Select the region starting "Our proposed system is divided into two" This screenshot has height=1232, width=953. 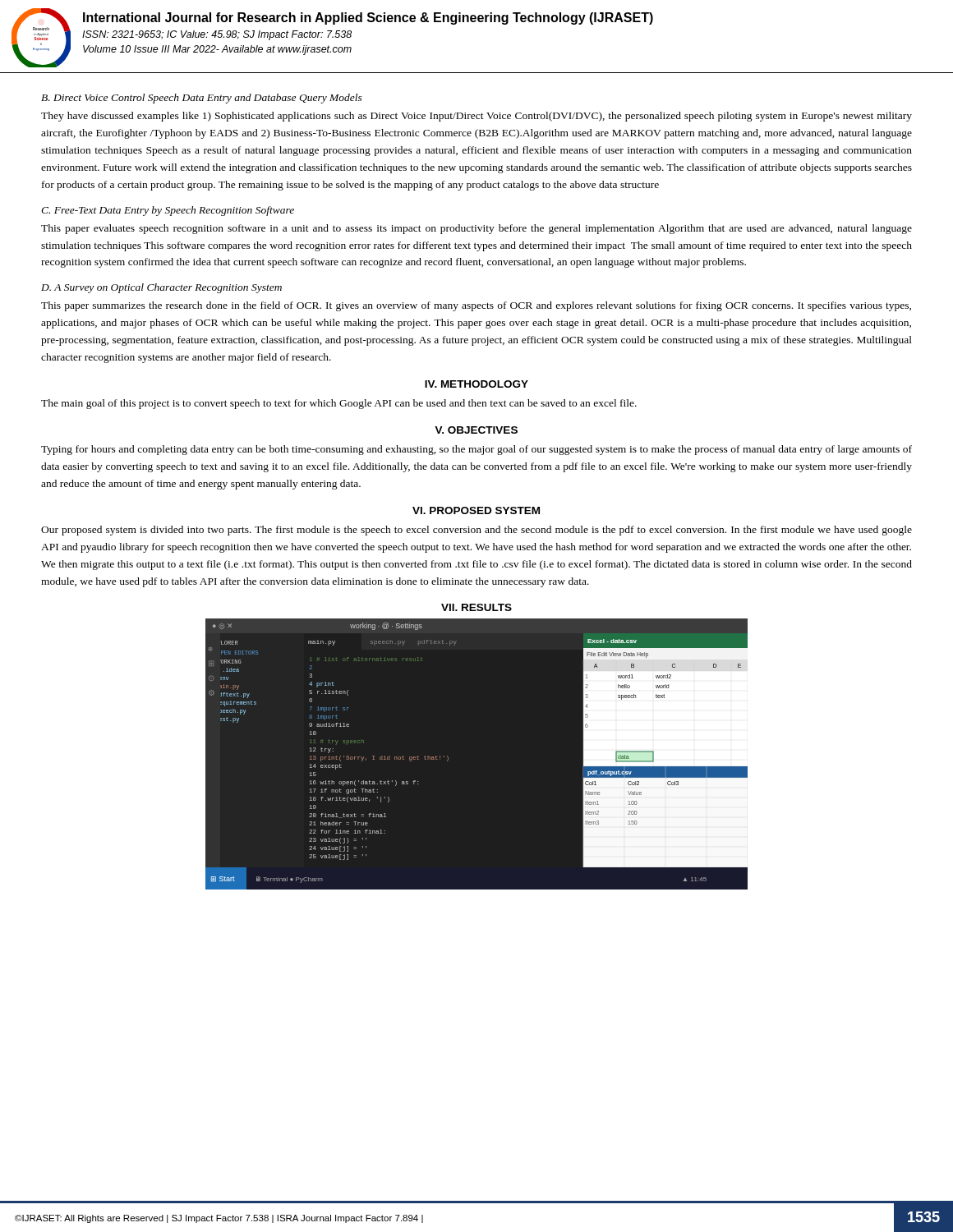point(476,555)
